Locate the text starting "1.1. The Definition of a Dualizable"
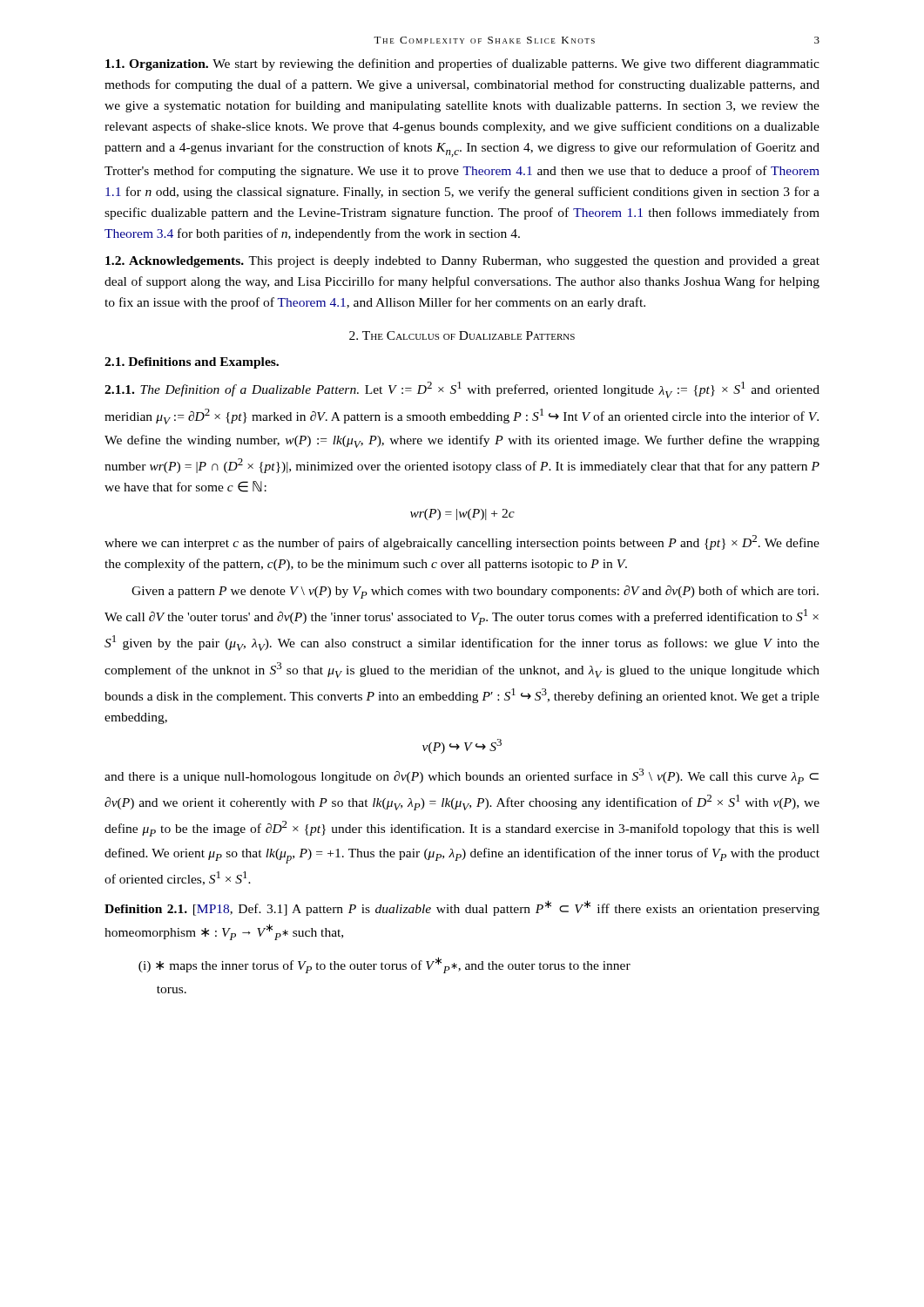 462,437
